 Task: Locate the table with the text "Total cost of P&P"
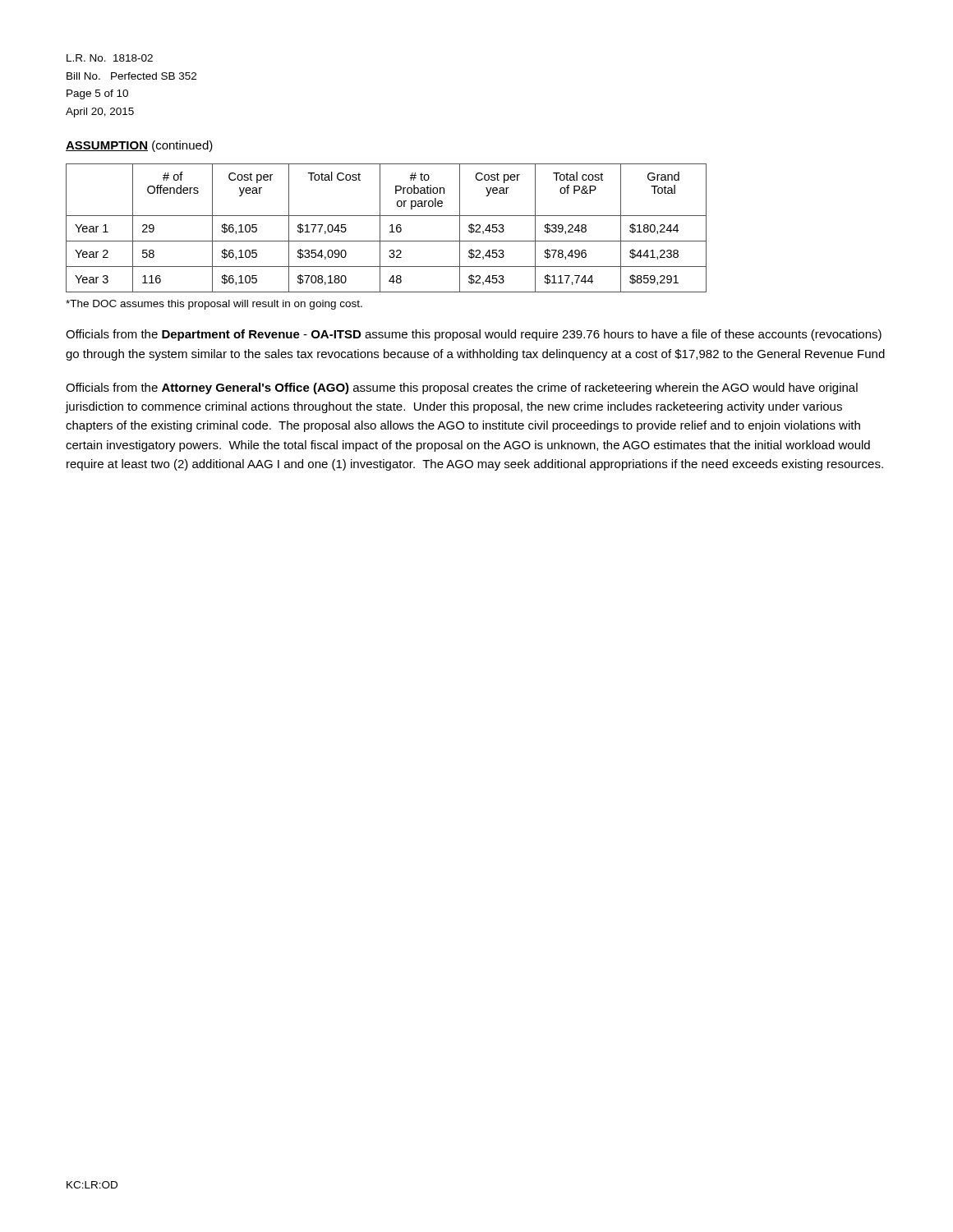coord(476,228)
